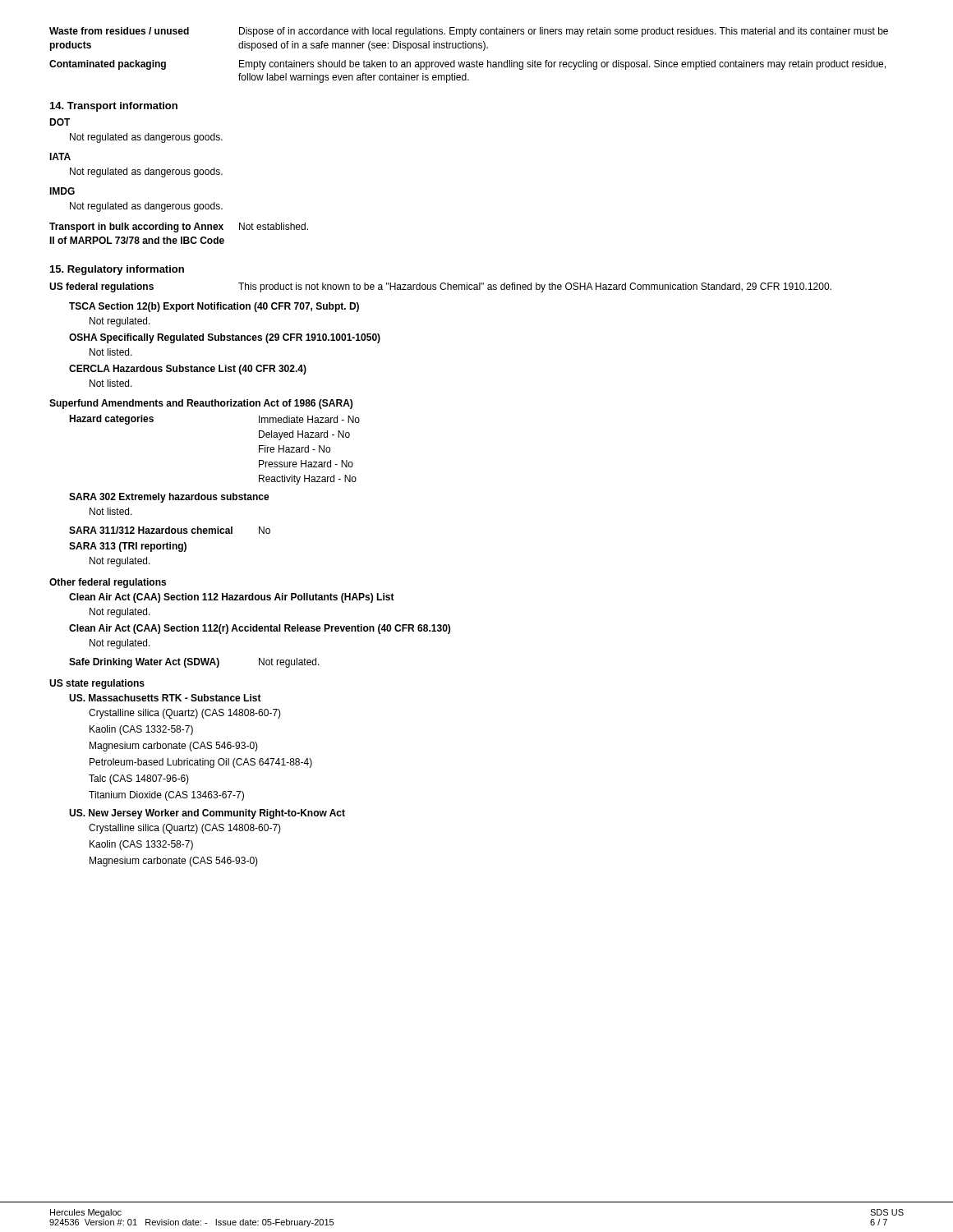Point to the text block starting "Other federal regulations"

pyautogui.click(x=108, y=583)
